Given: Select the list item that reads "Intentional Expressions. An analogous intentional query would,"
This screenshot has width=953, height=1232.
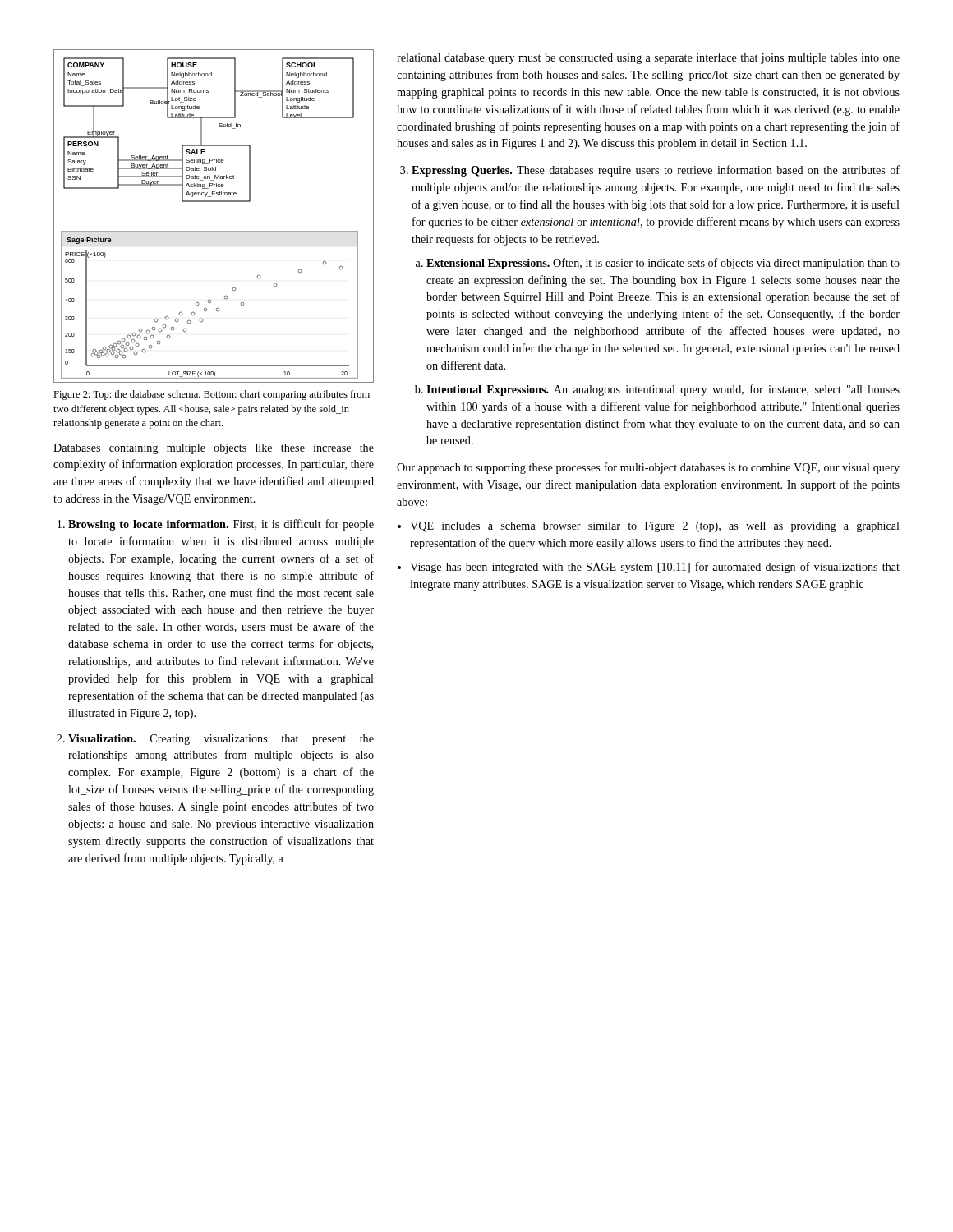Looking at the screenshot, I should 663,415.
